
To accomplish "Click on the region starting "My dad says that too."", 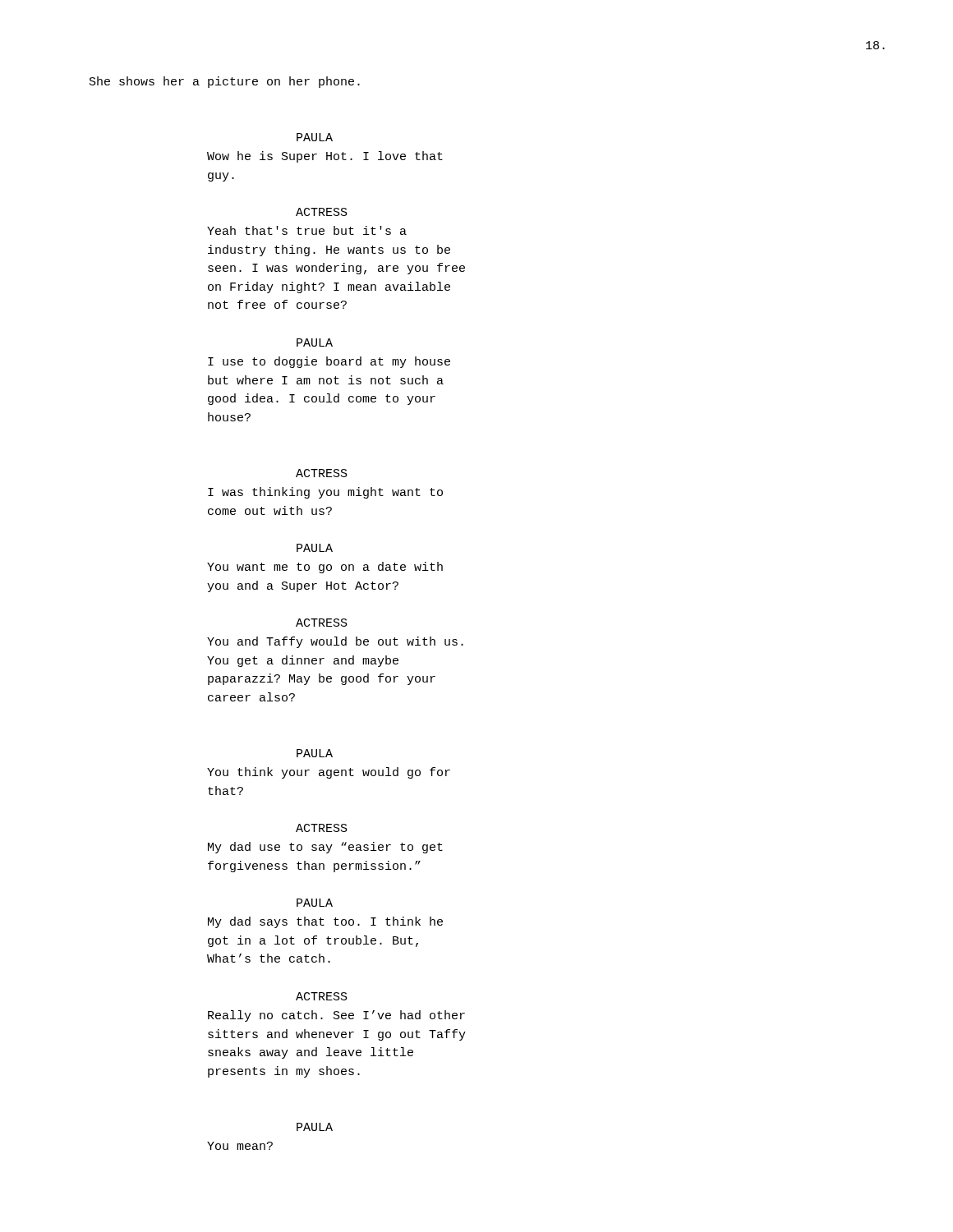I will pos(325,941).
